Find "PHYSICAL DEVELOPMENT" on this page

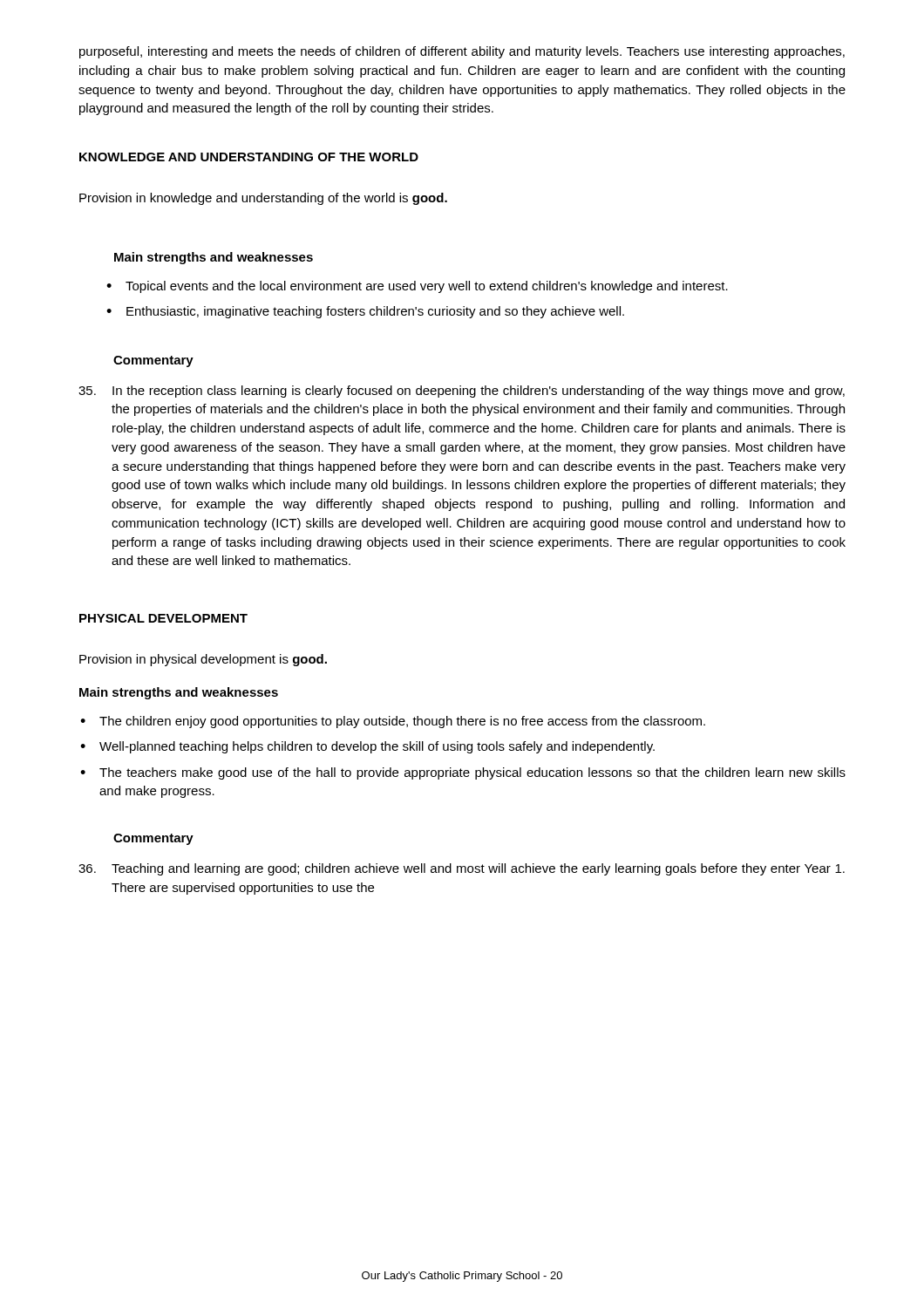click(x=163, y=618)
